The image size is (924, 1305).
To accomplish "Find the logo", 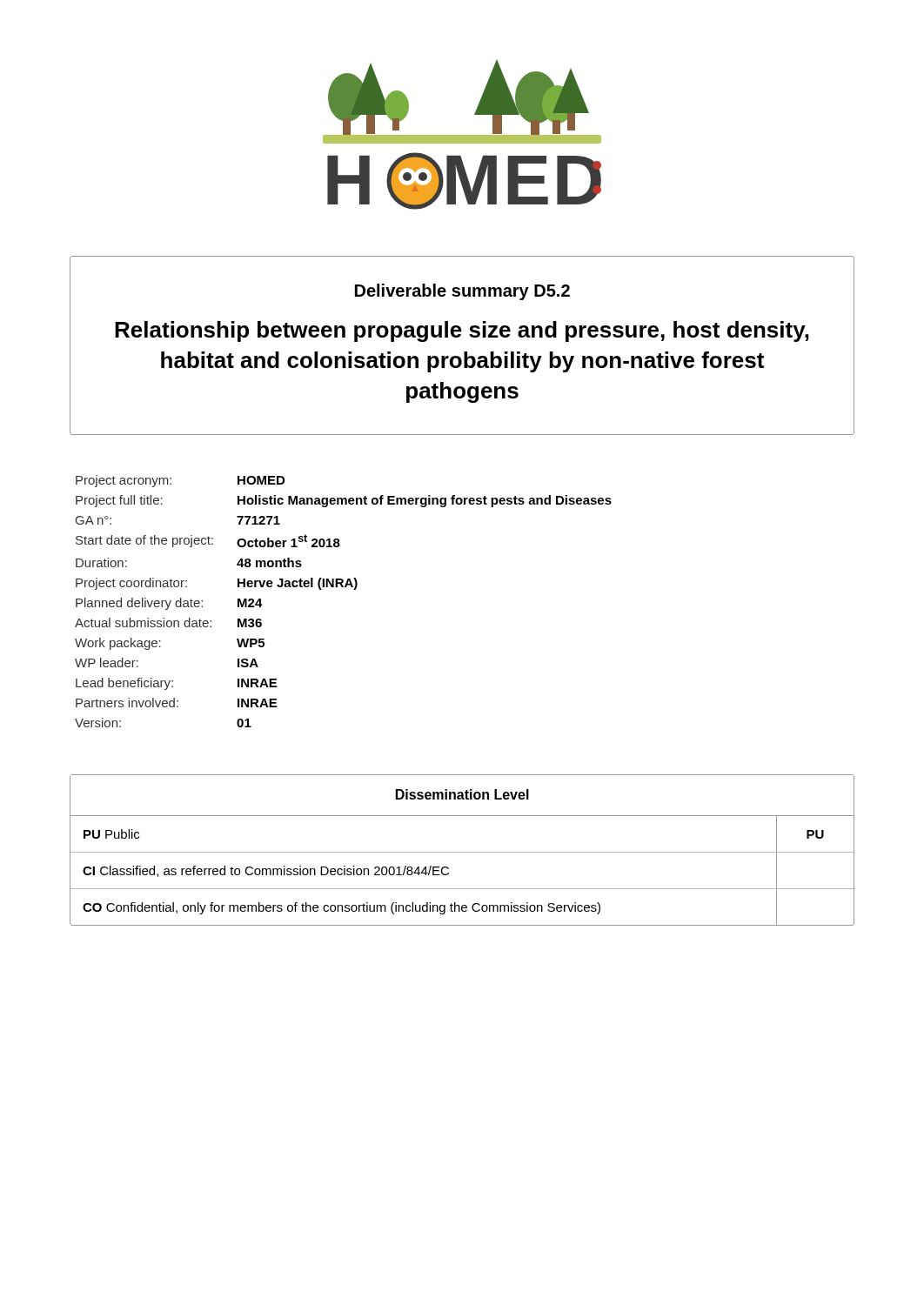I will click(x=462, y=115).
